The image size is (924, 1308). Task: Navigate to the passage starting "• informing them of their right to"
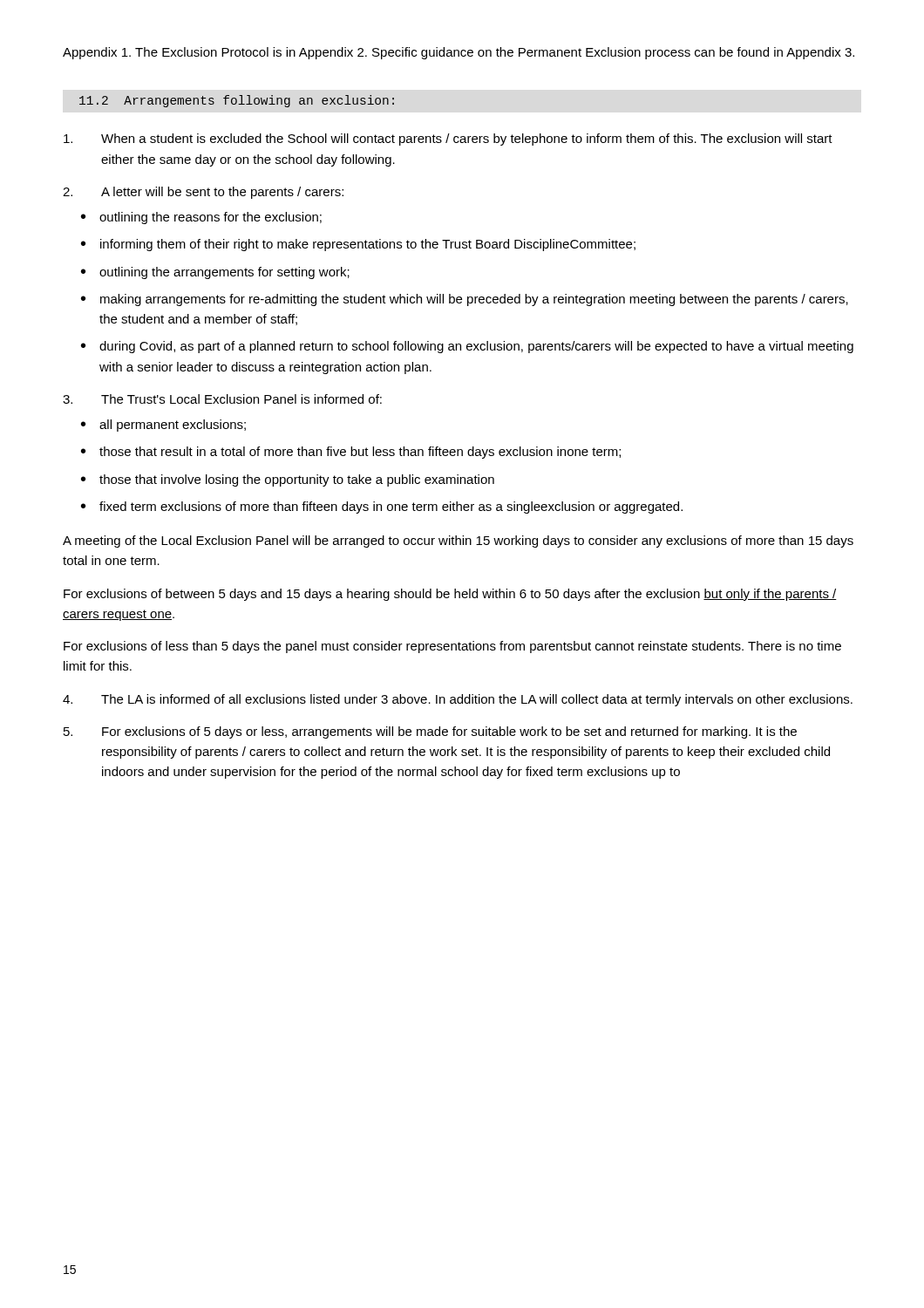[471, 244]
